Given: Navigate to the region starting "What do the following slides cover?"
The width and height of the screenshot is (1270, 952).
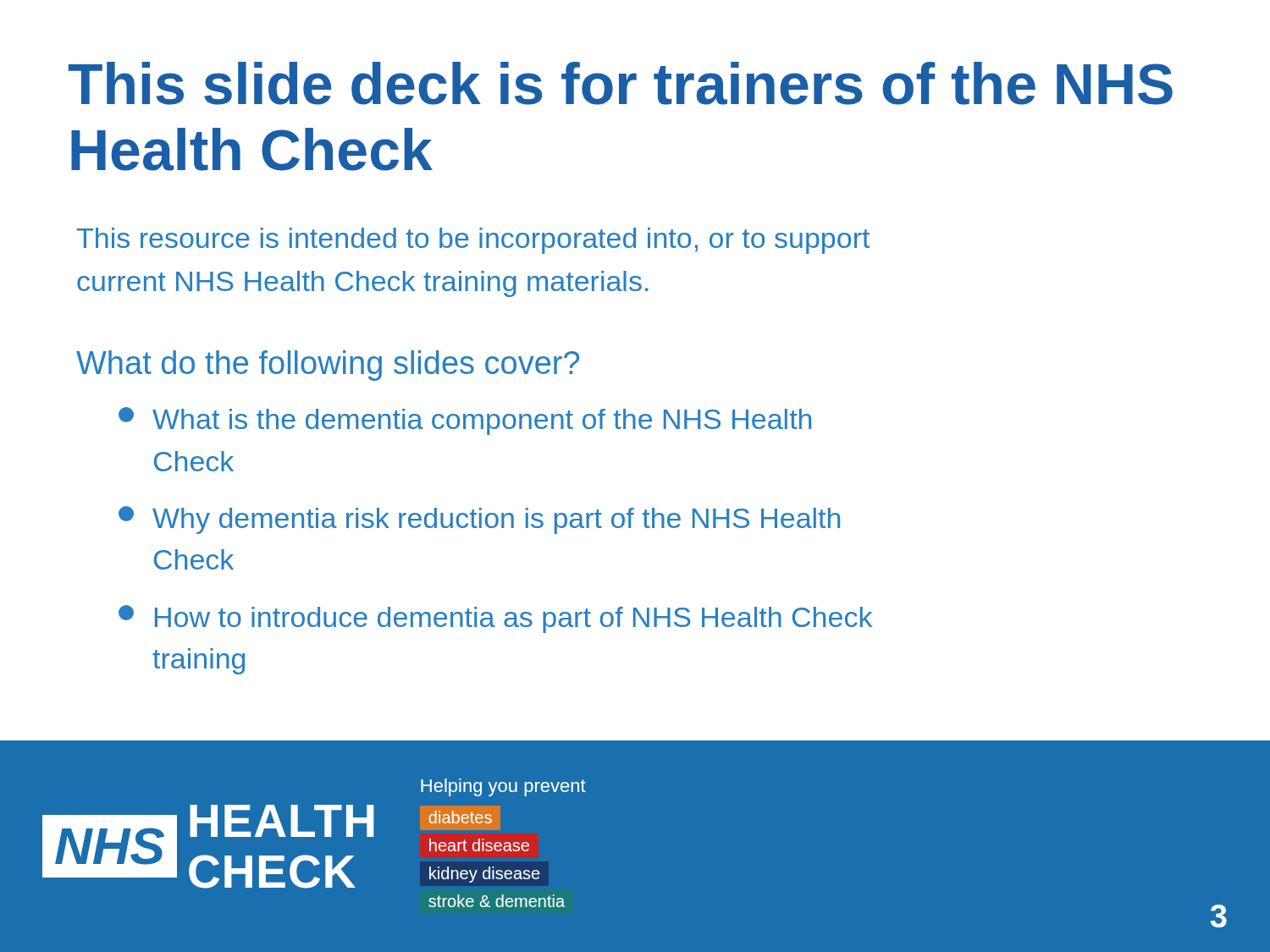Looking at the screenshot, I should [x=328, y=363].
